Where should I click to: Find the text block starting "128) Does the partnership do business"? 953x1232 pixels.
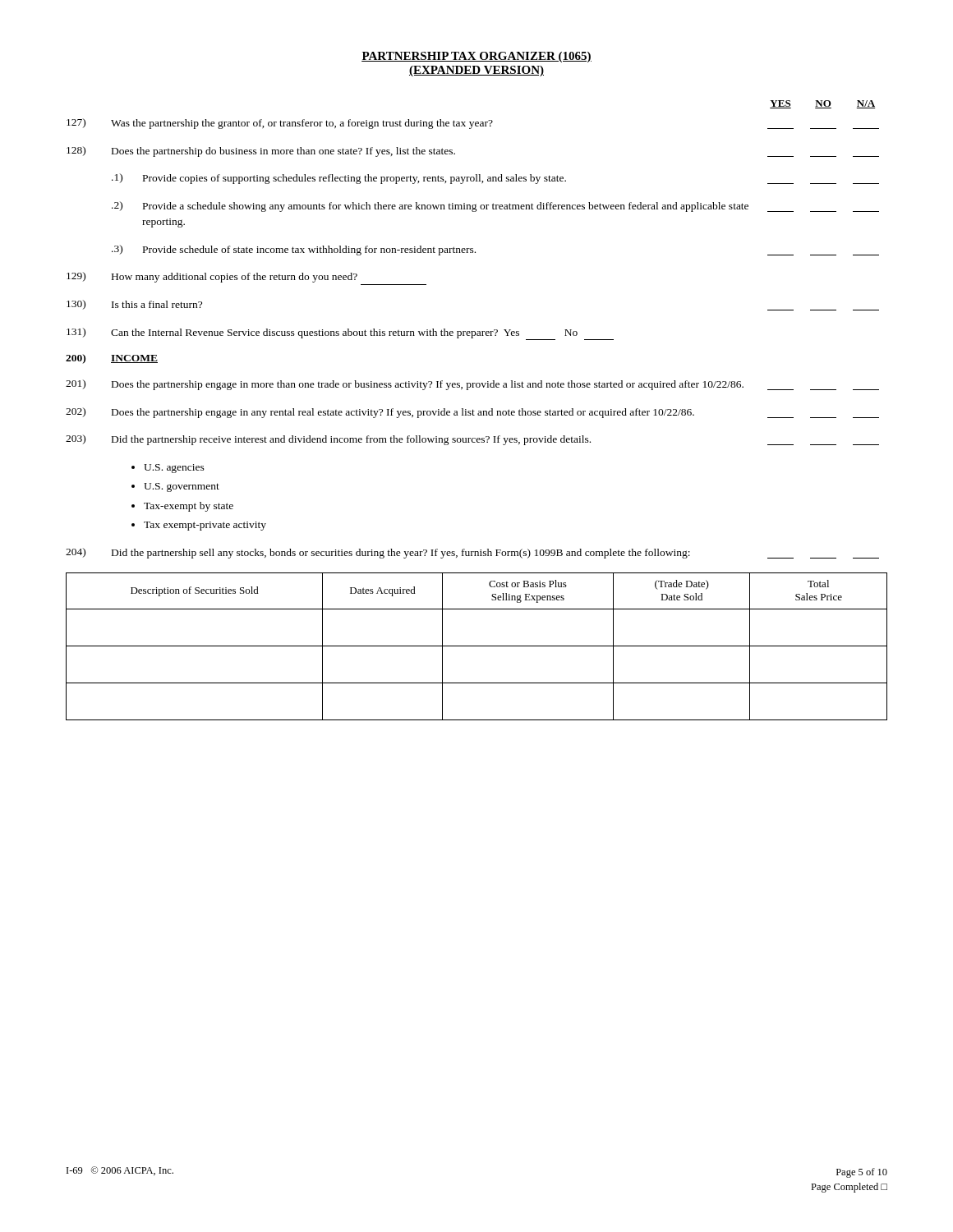(x=281, y=152)
